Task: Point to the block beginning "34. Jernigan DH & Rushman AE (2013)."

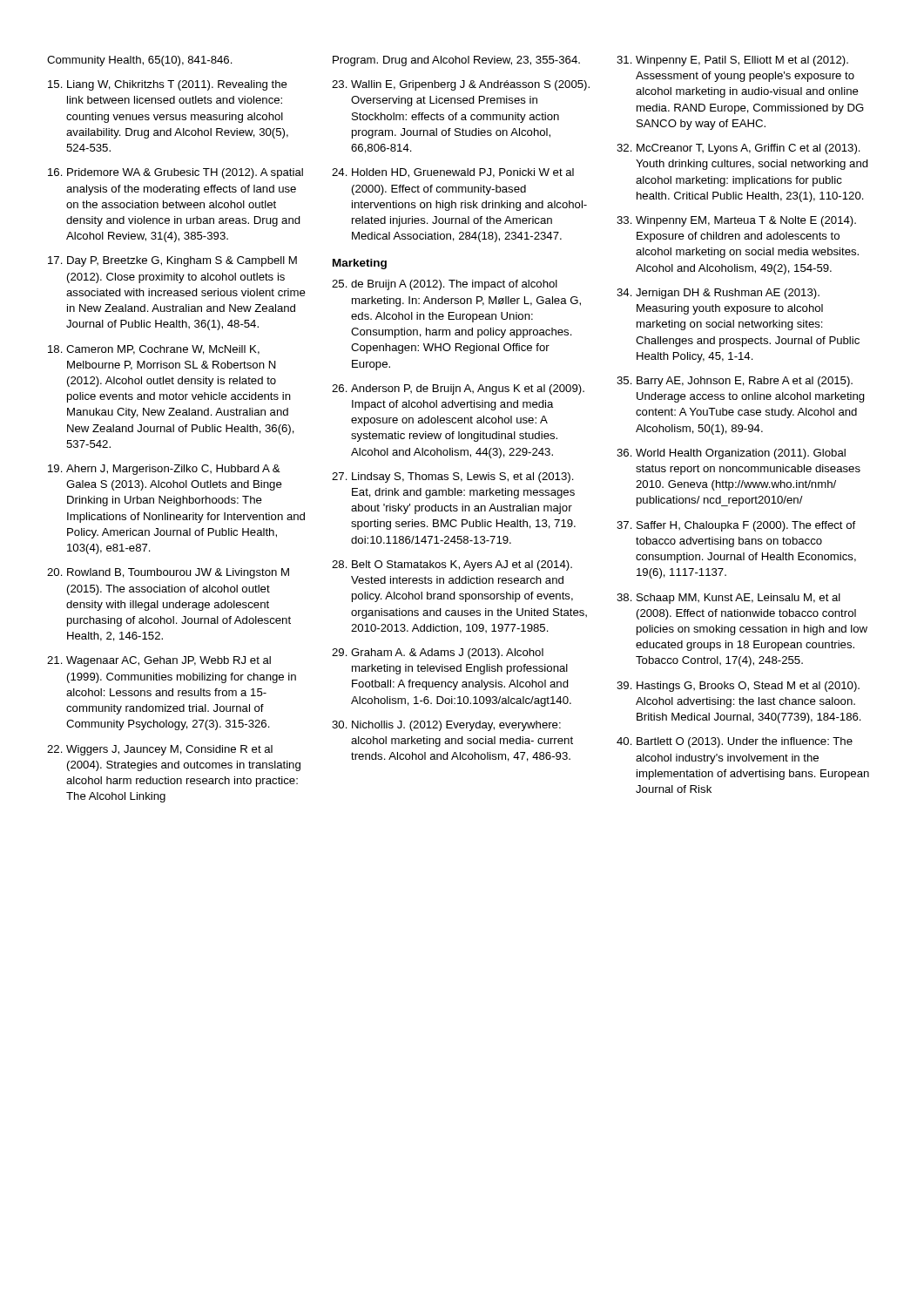Action: pos(747,324)
